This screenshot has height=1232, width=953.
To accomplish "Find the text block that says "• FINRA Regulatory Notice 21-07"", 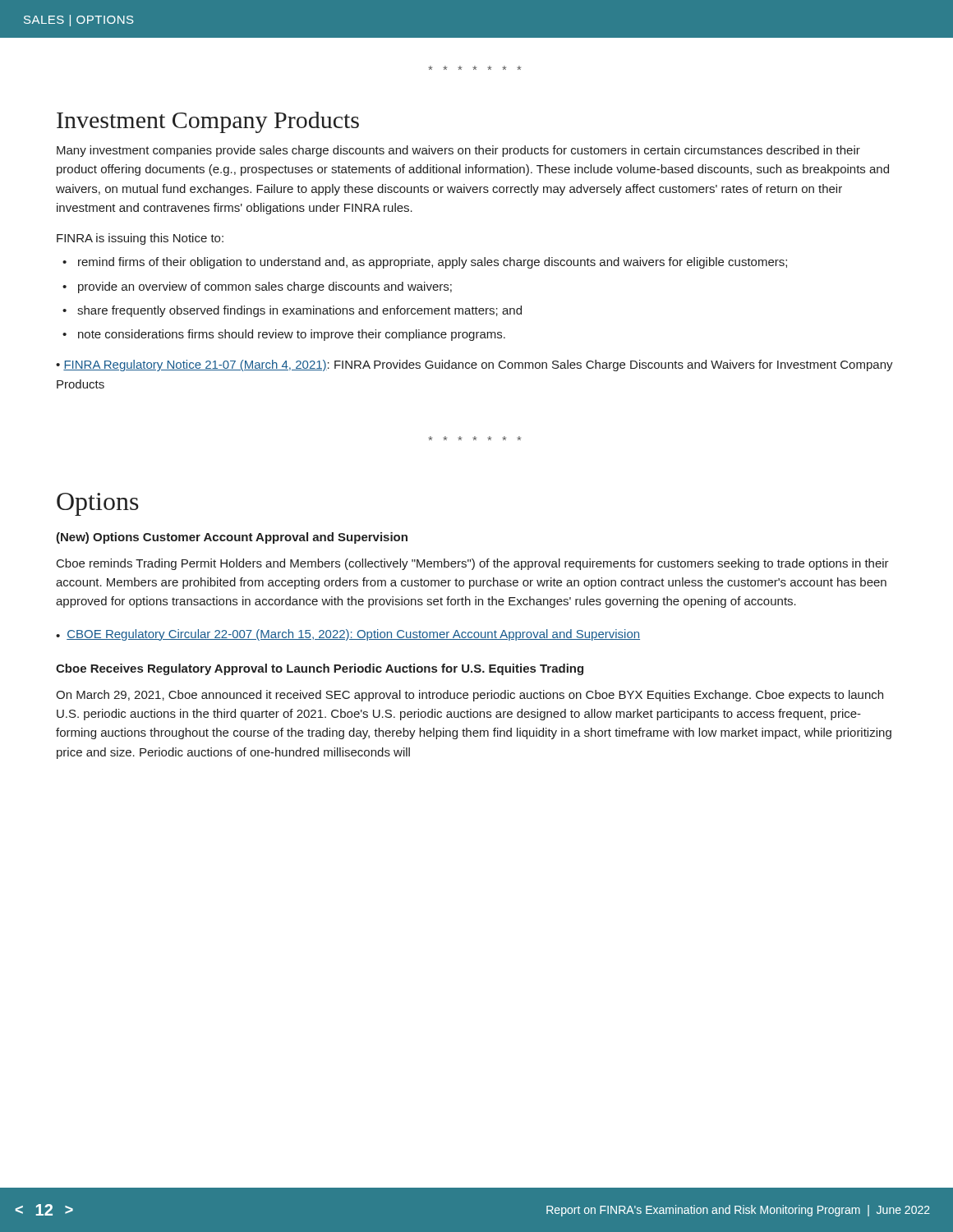I will pos(474,374).
